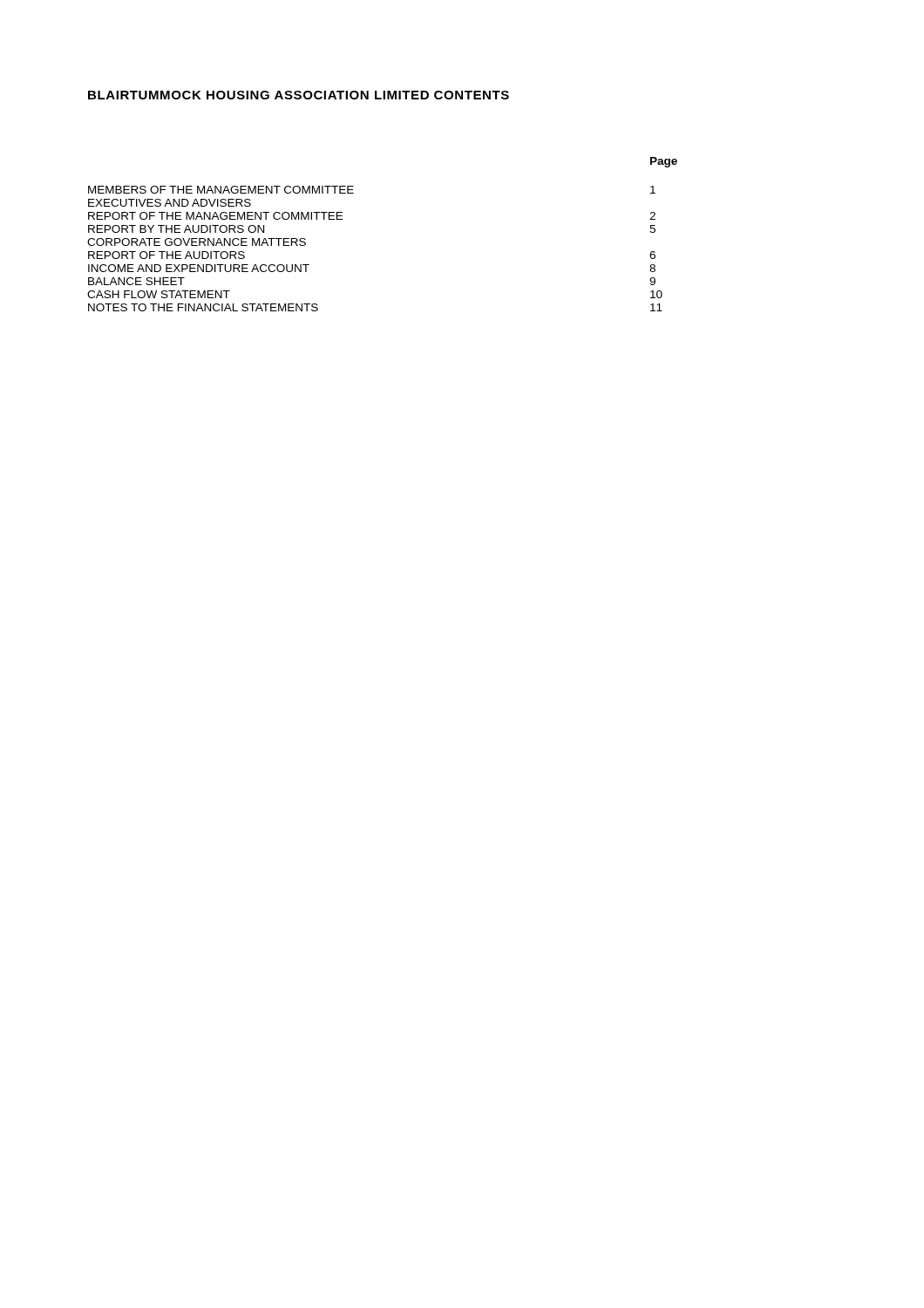The width and height of the screenshot is (924, 1308).
Task: Select a section header
Action: [472, 95]
